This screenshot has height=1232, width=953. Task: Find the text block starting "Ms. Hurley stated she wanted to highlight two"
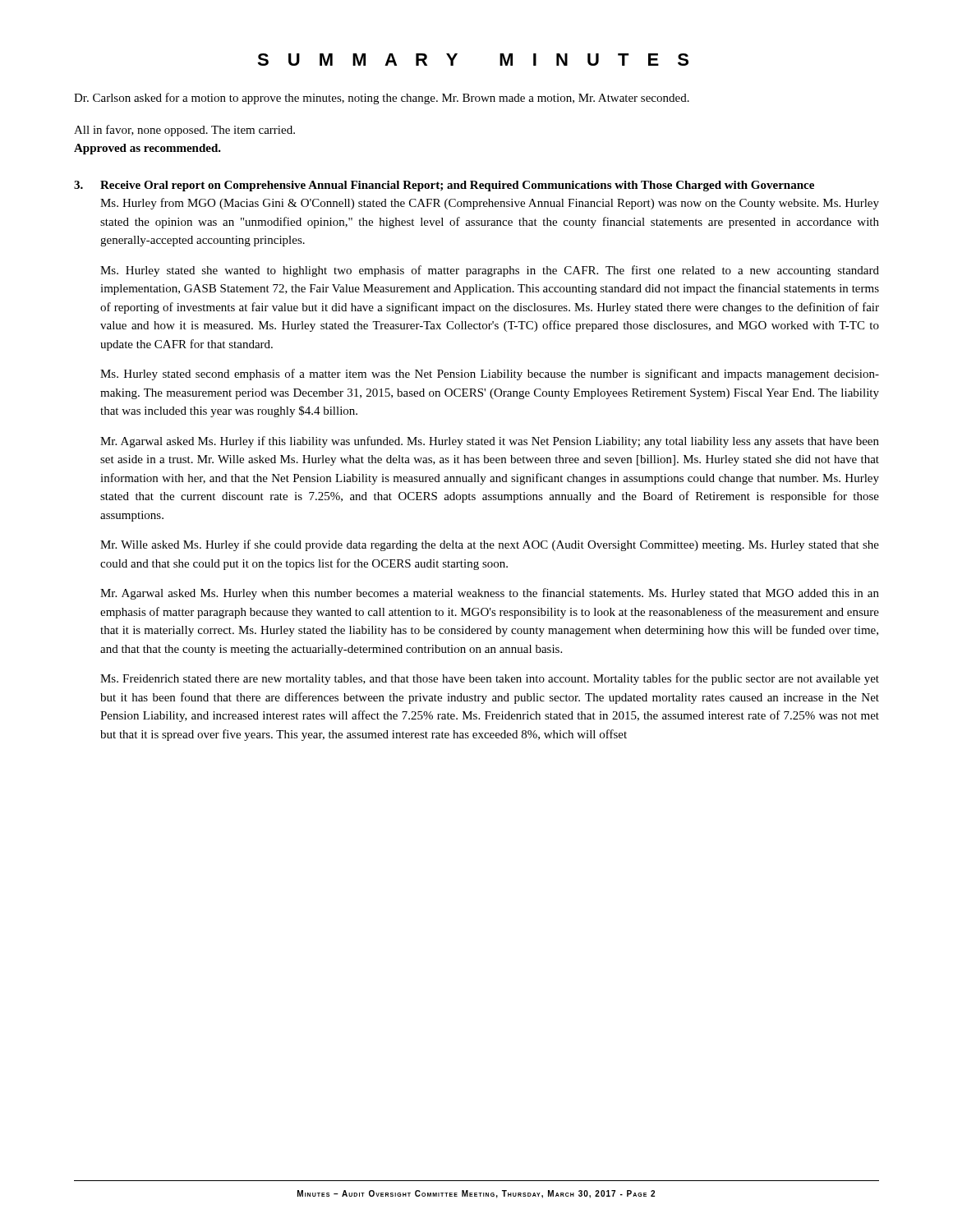click(490, 307)
